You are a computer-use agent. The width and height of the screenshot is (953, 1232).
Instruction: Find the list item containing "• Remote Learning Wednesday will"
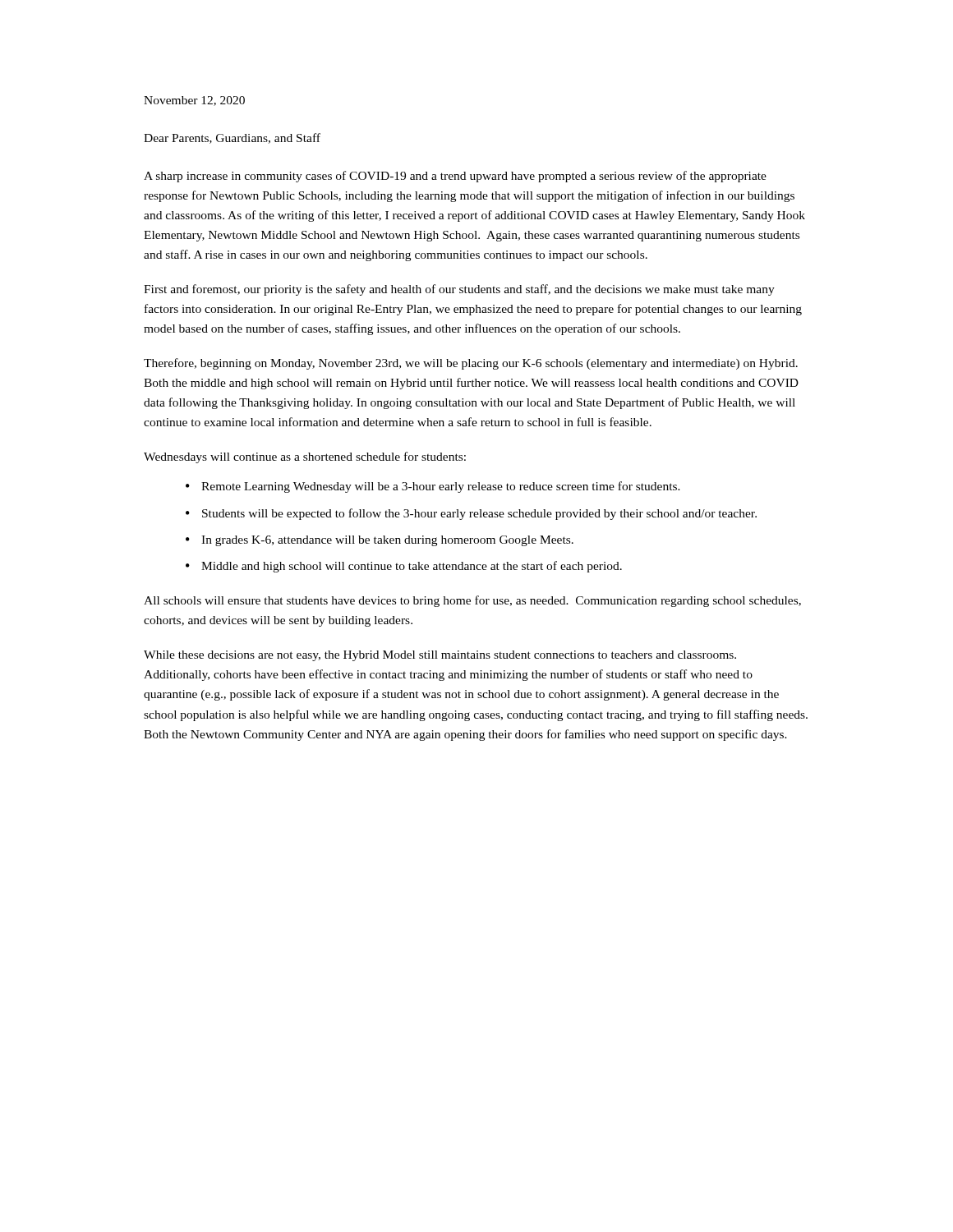coord(433,487)
